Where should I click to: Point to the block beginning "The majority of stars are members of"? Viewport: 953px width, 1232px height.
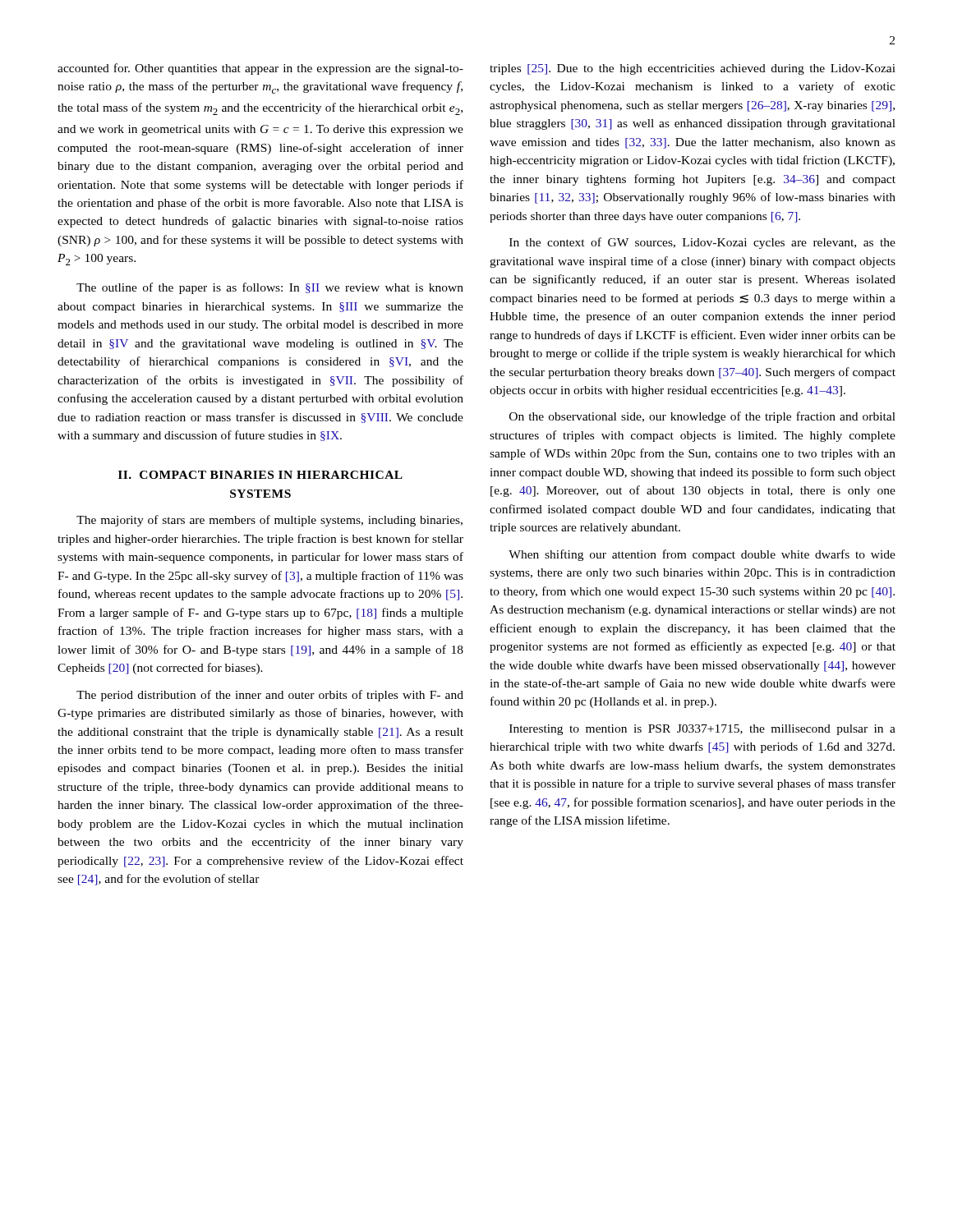pos(260,594)
